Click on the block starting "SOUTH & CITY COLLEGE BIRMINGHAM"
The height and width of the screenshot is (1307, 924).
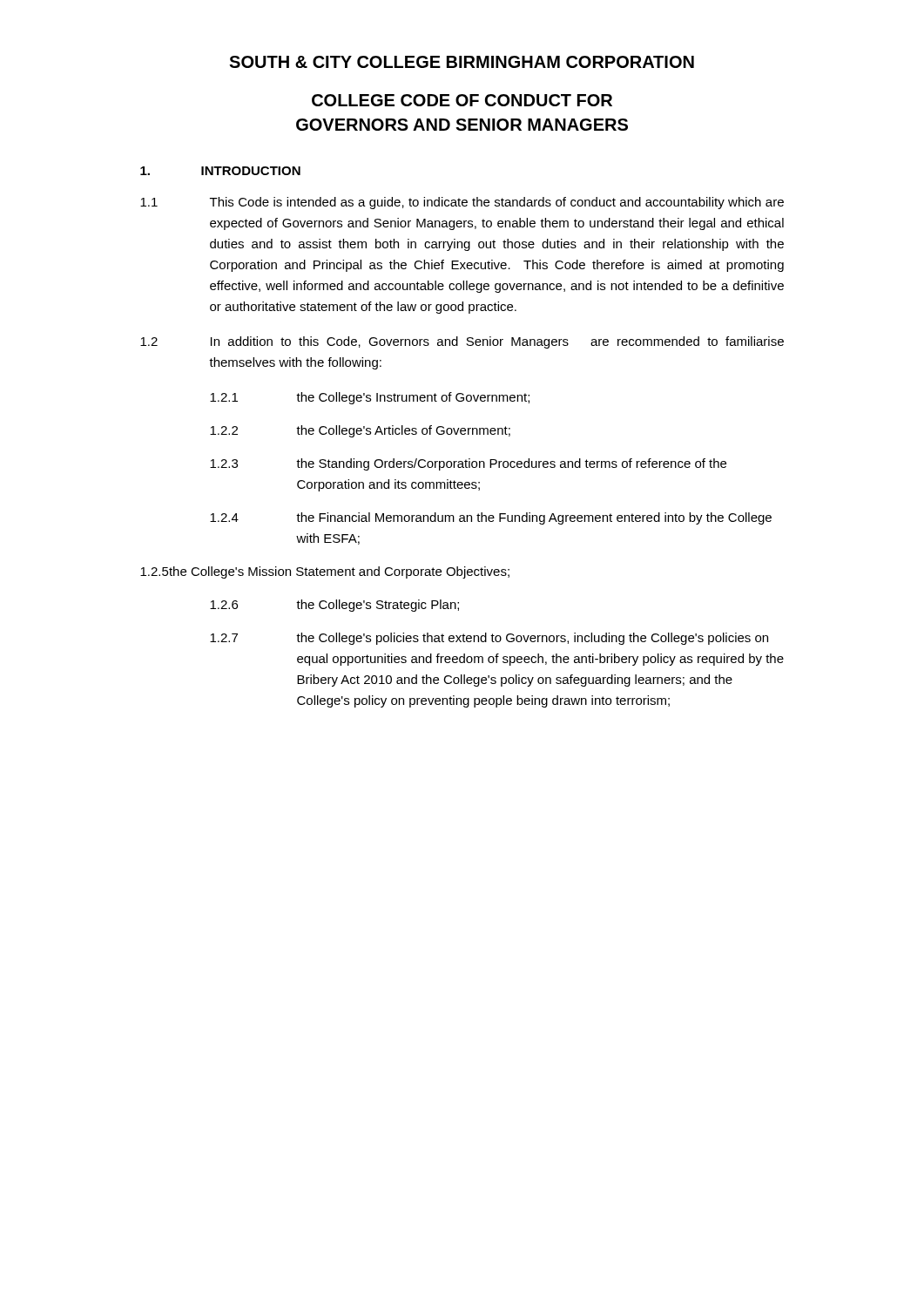coord(462,62)
